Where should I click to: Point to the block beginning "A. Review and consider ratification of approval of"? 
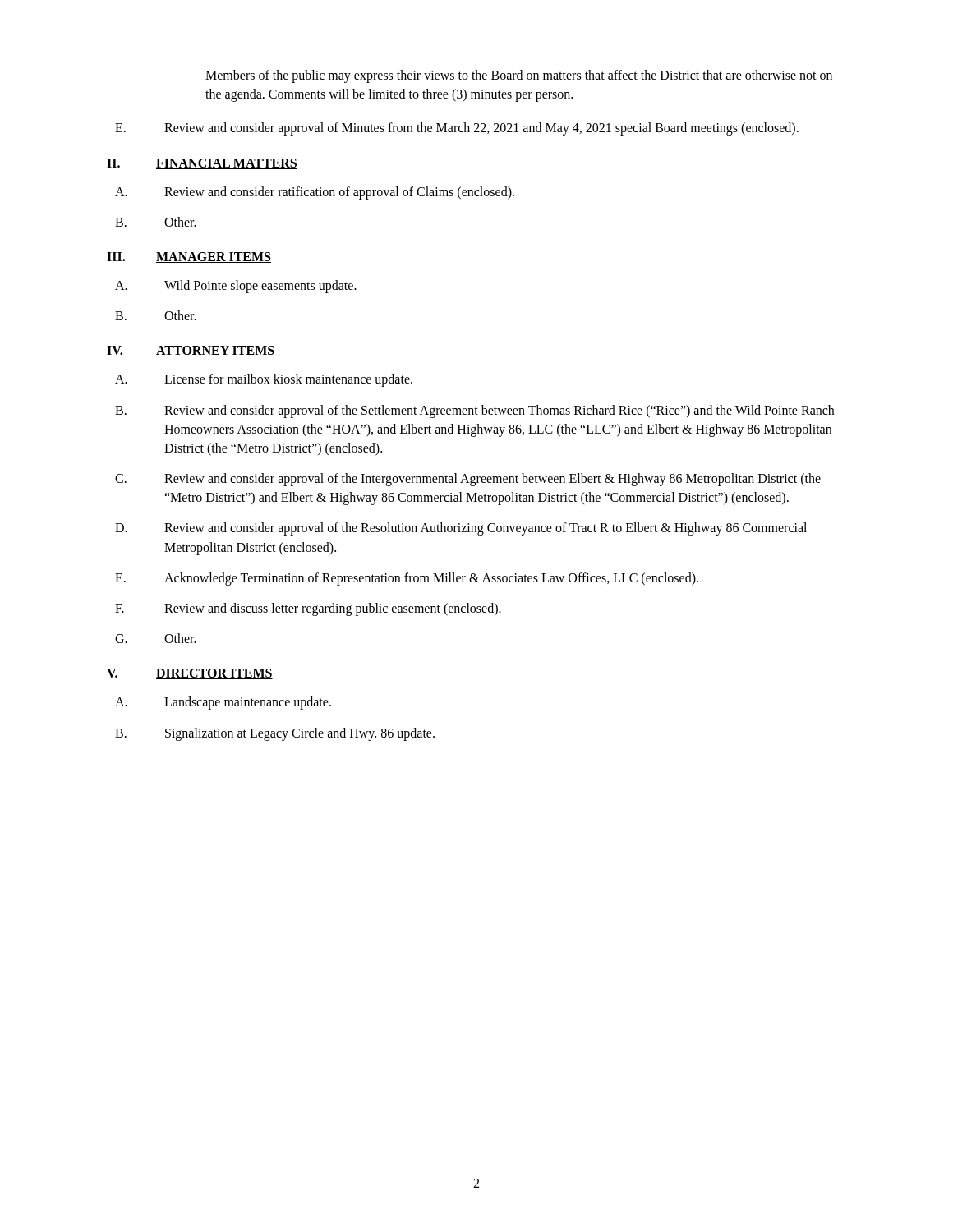[476, 192]
